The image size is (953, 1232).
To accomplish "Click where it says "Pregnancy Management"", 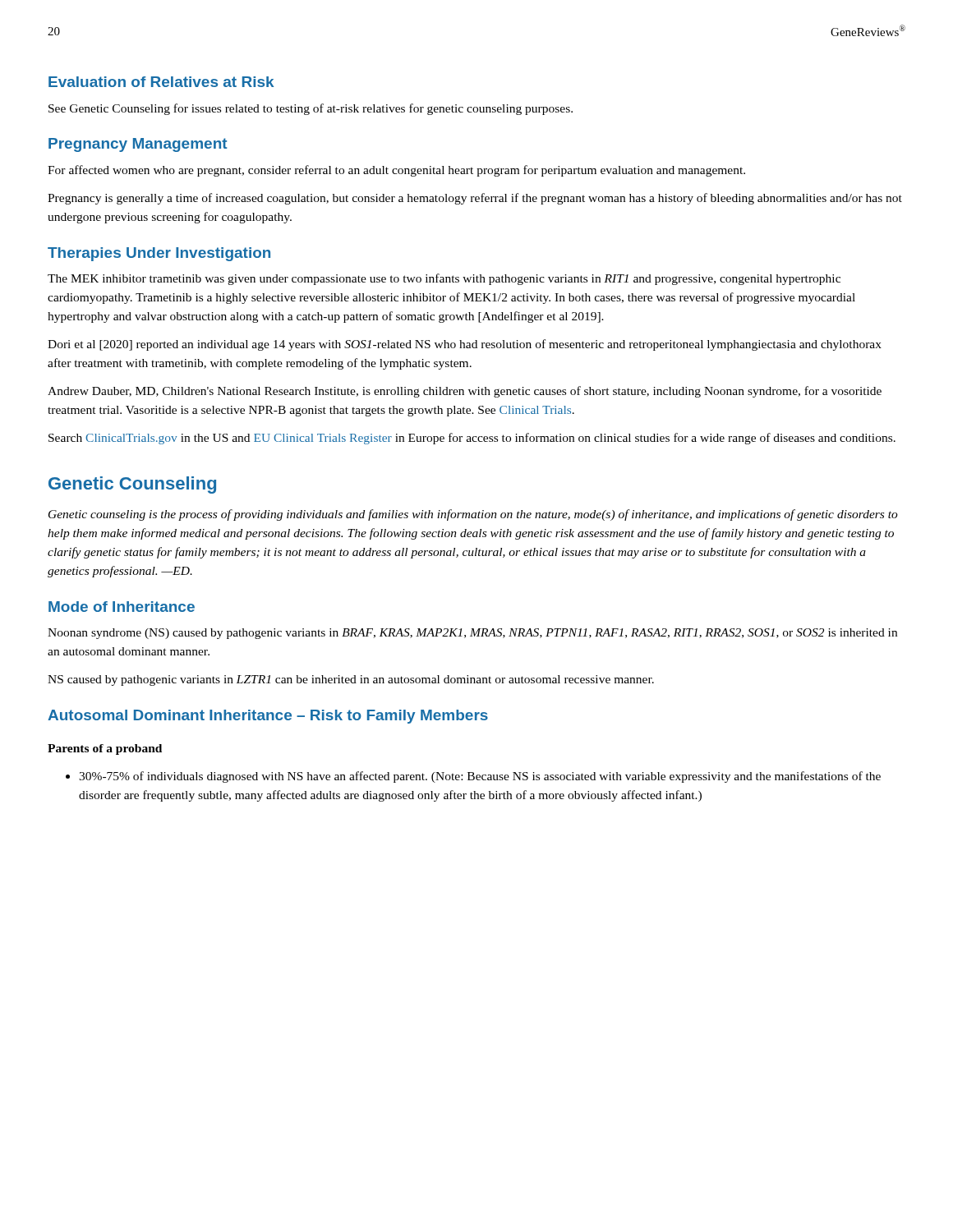I will tap(137, 144).
